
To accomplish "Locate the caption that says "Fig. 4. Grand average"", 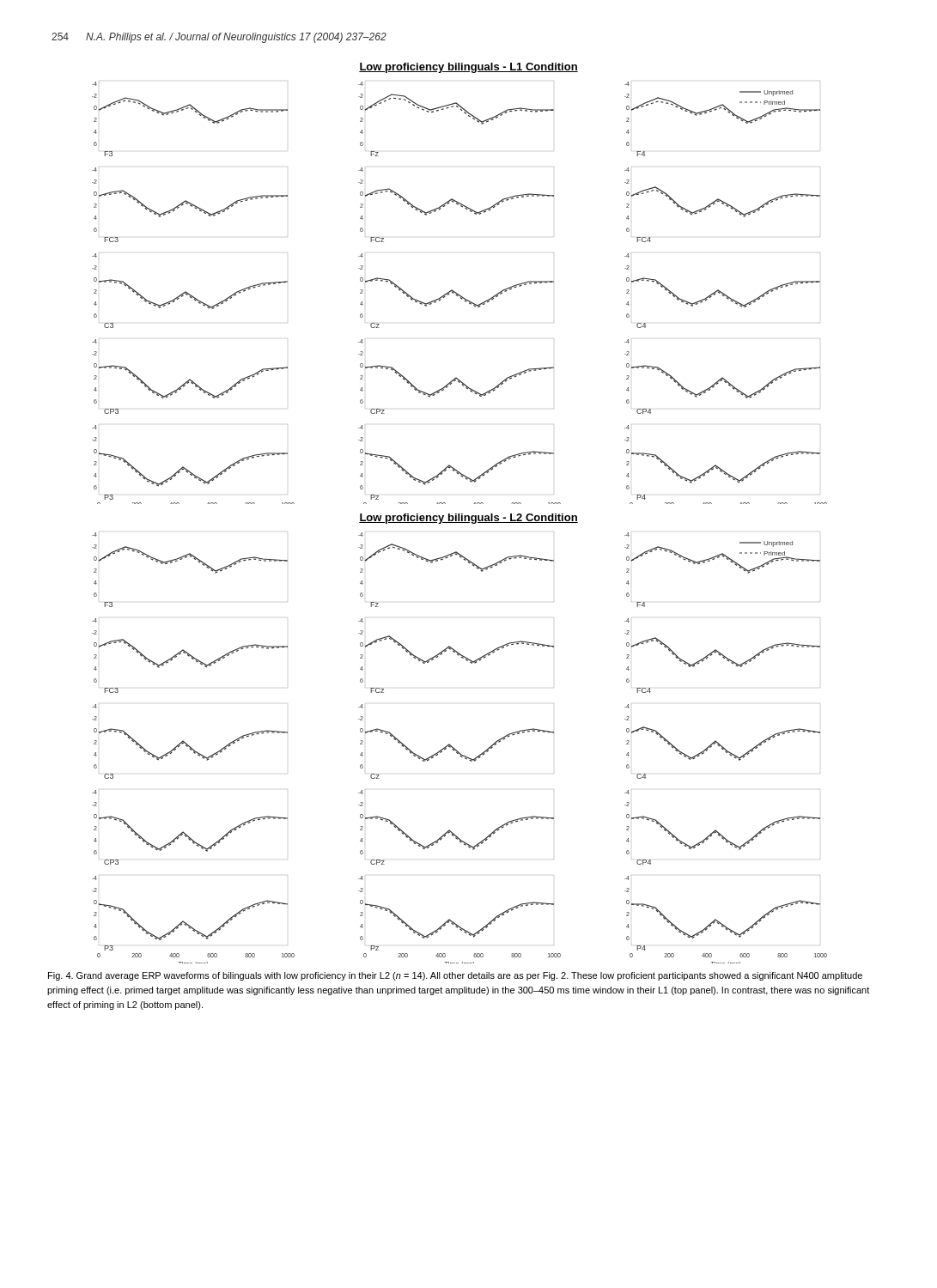I will (458, 990).
